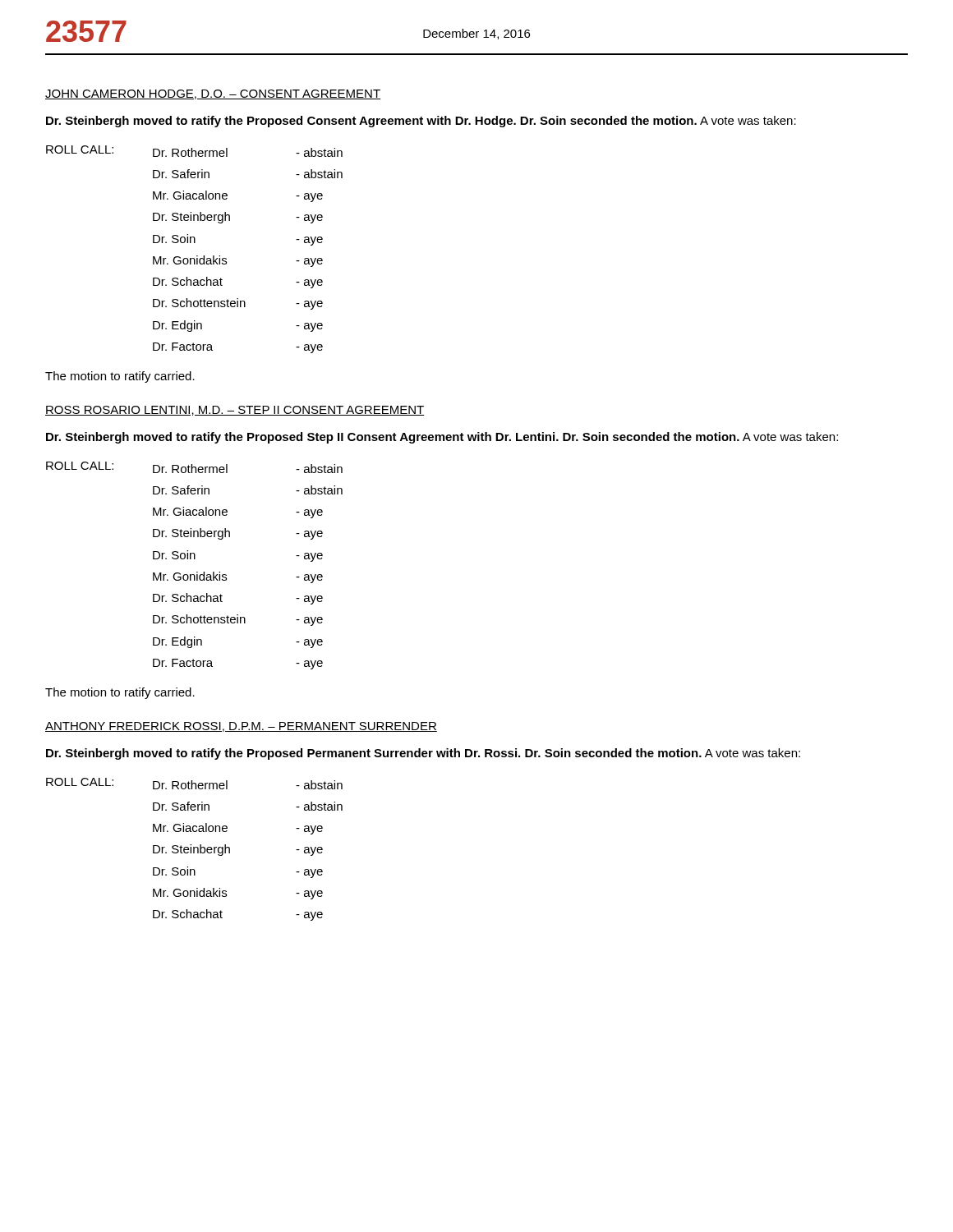Point to the section header beginning "JOHN CAMERON HODGE, D.O."

click(213, 93)
